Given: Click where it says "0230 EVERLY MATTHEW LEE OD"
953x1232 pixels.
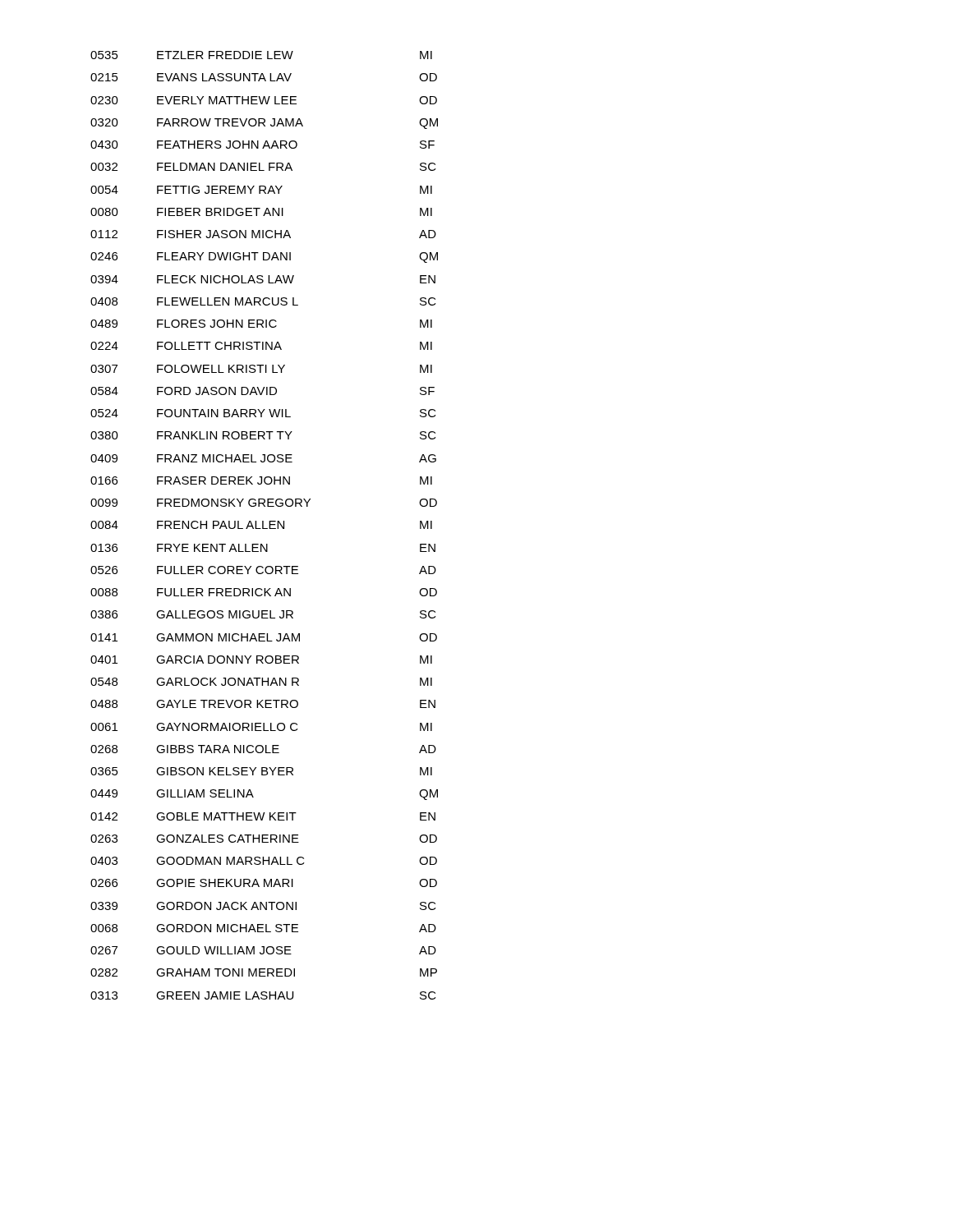Looking at the screenshot, I should 279,99.
